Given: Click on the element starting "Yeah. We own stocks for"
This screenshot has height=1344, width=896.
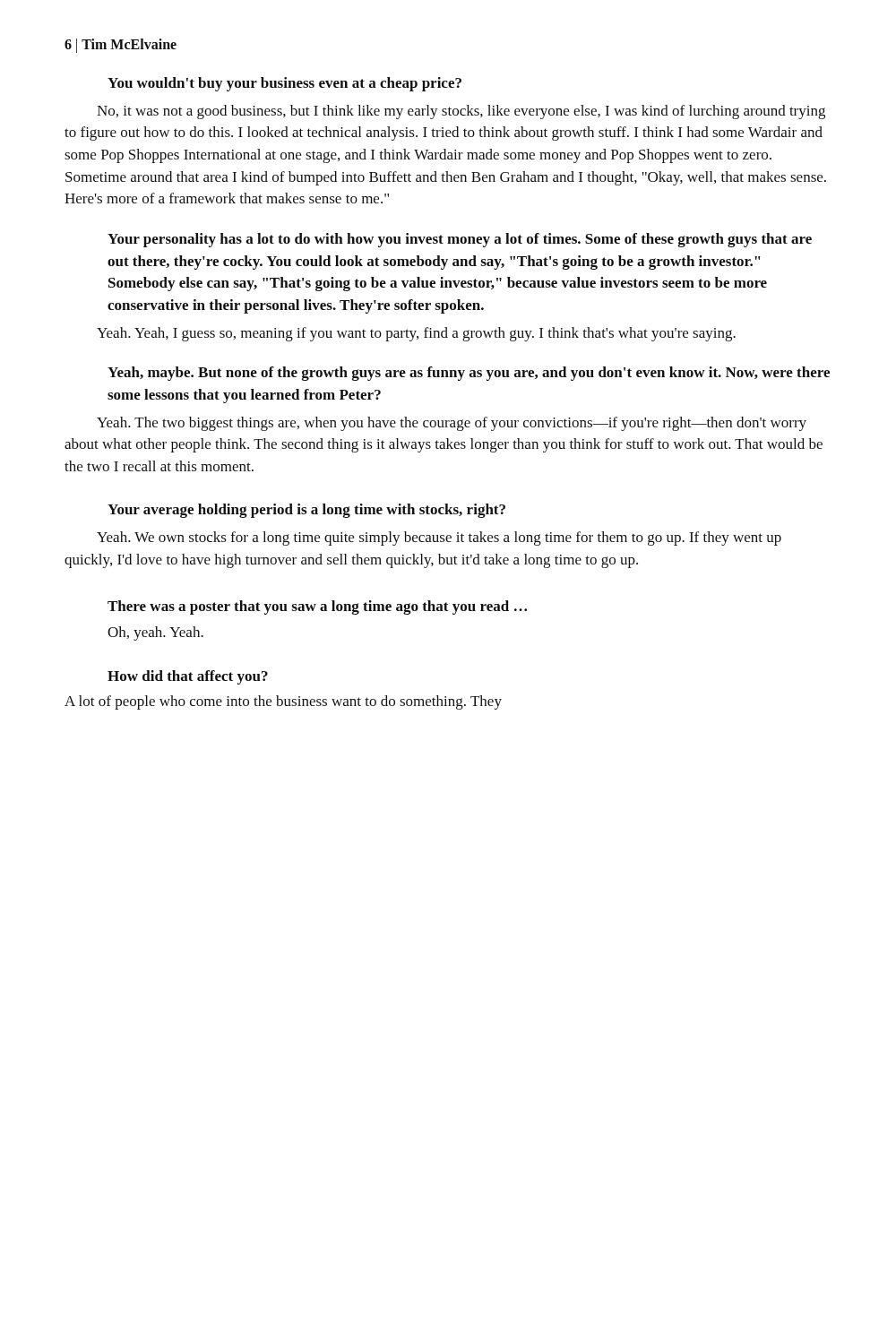Looking at the screenshot, I should click(423, 548).
